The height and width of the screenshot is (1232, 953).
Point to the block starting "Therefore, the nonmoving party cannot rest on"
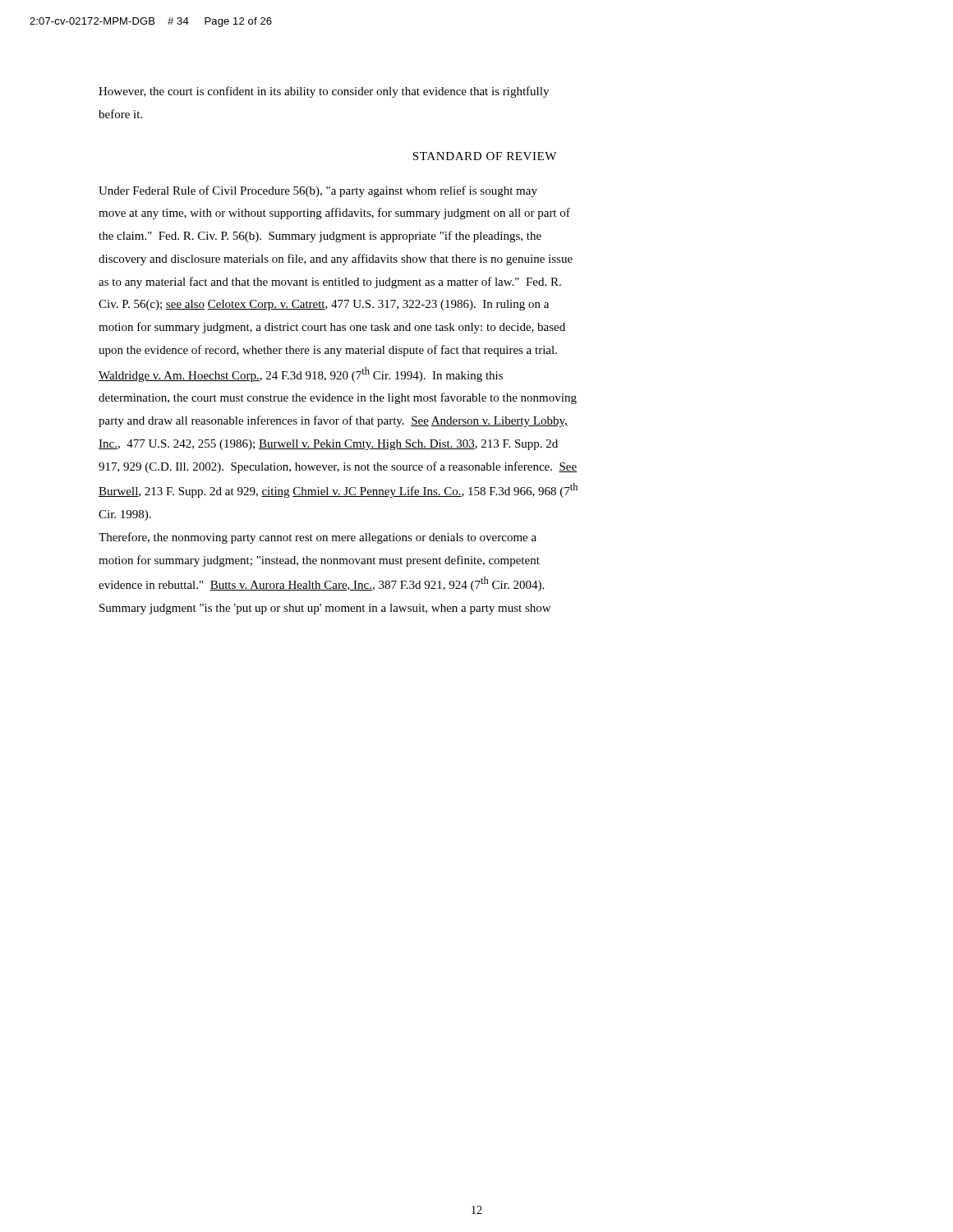(x=485, y=573)
